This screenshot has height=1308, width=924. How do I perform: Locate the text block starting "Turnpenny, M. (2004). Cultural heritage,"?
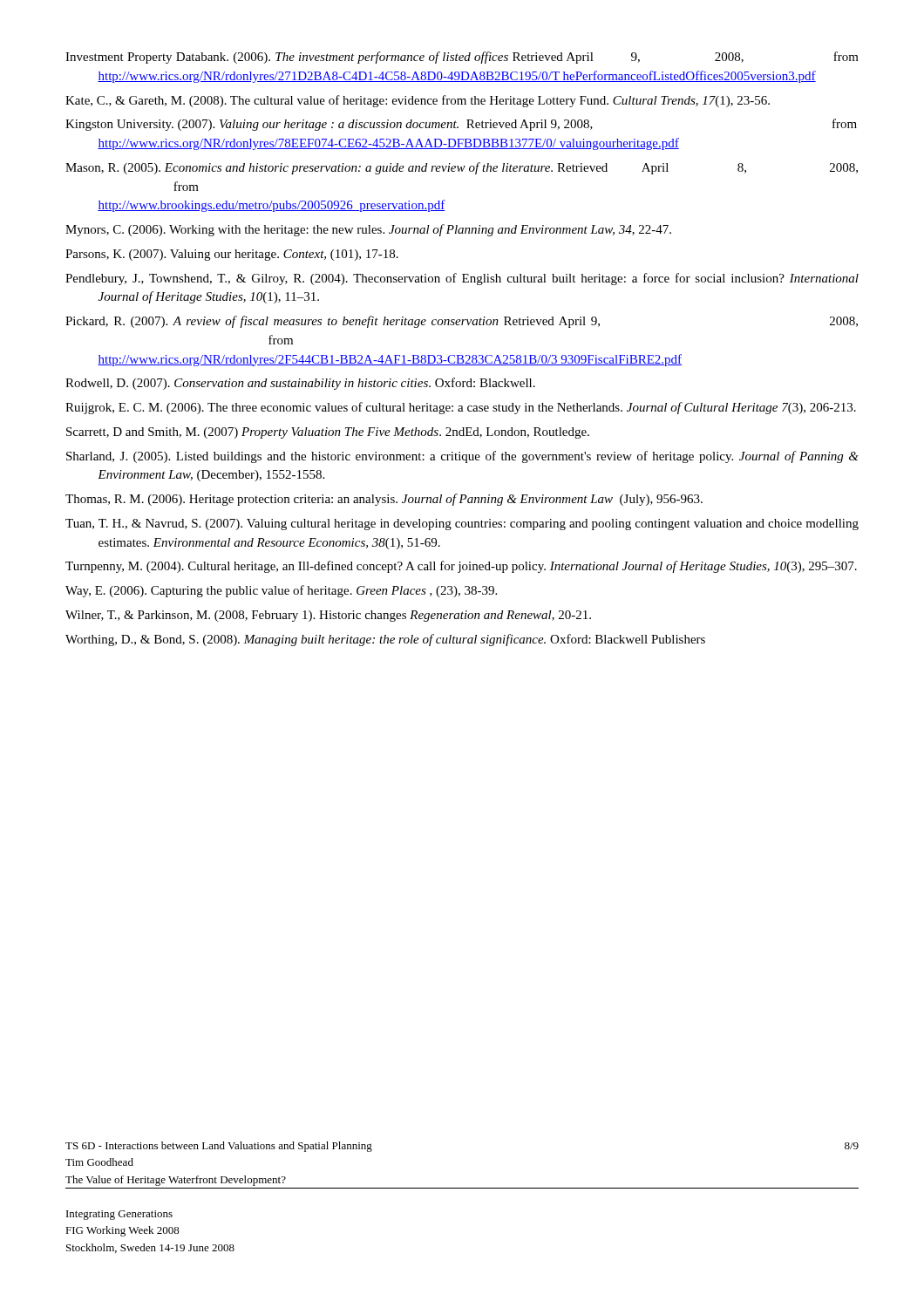pos(461,566)
